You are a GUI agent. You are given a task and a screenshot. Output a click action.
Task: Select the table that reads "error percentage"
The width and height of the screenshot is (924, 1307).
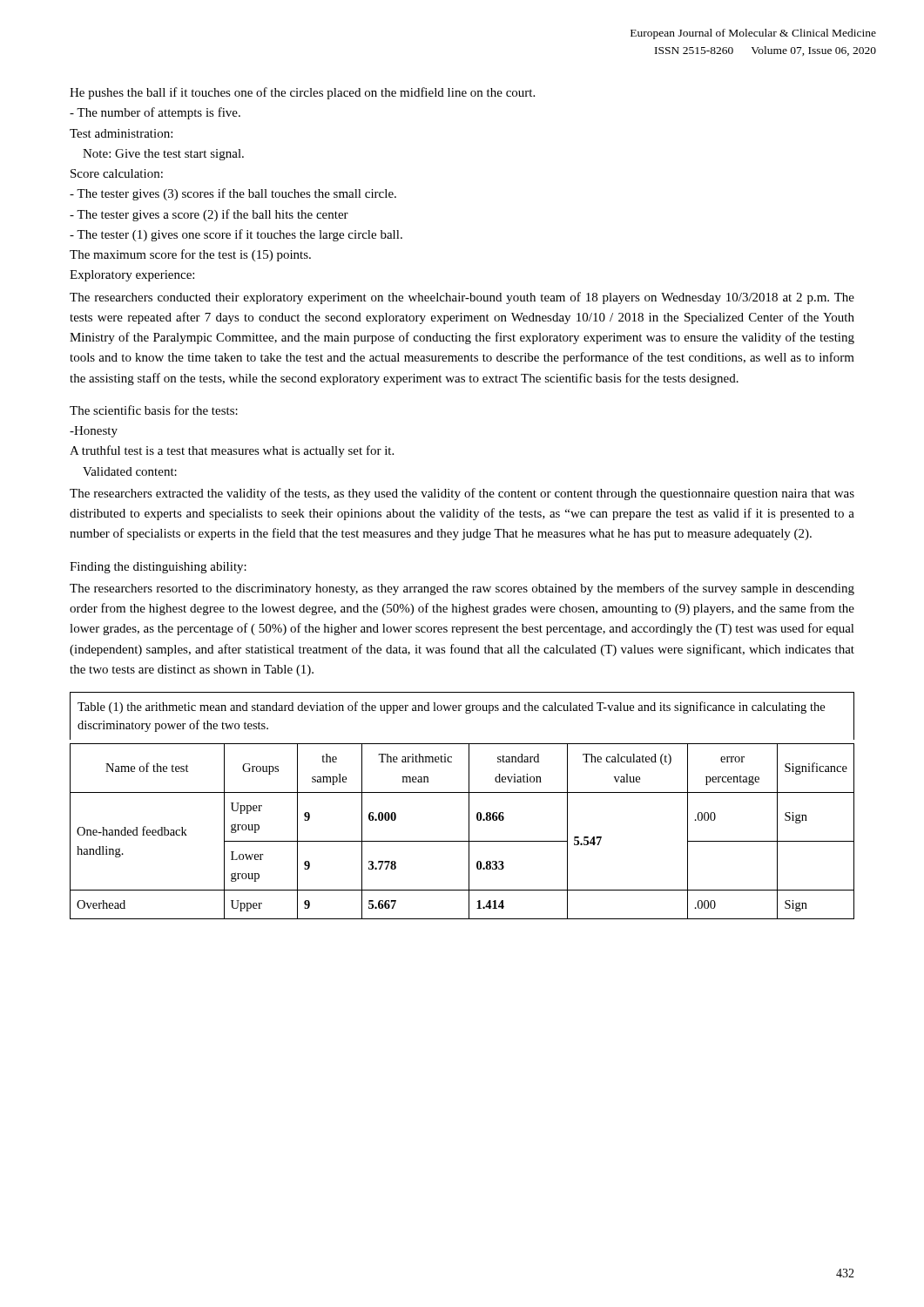point(462,831)
